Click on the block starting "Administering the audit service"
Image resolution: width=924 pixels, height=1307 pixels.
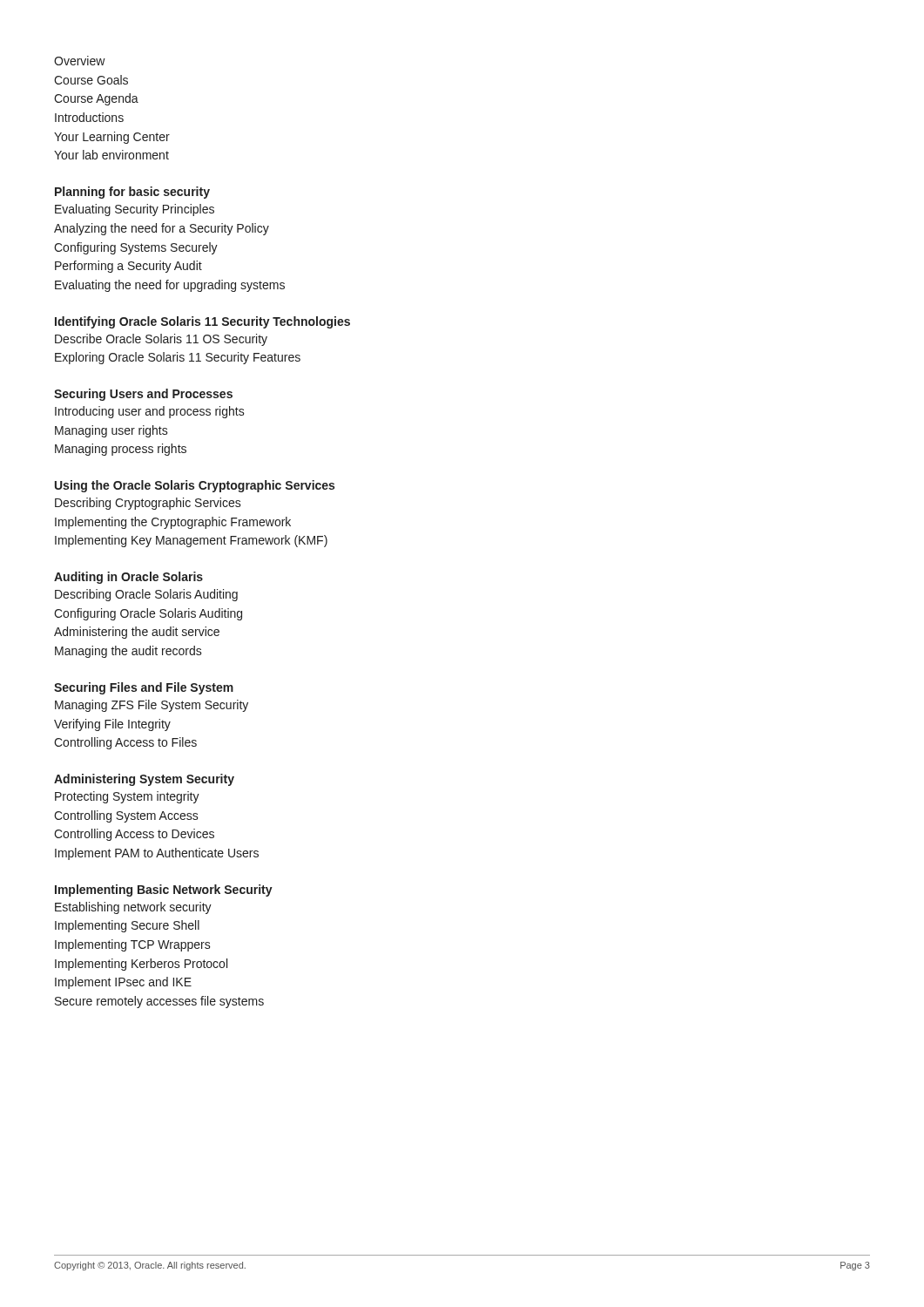click(x=137, y=632)
